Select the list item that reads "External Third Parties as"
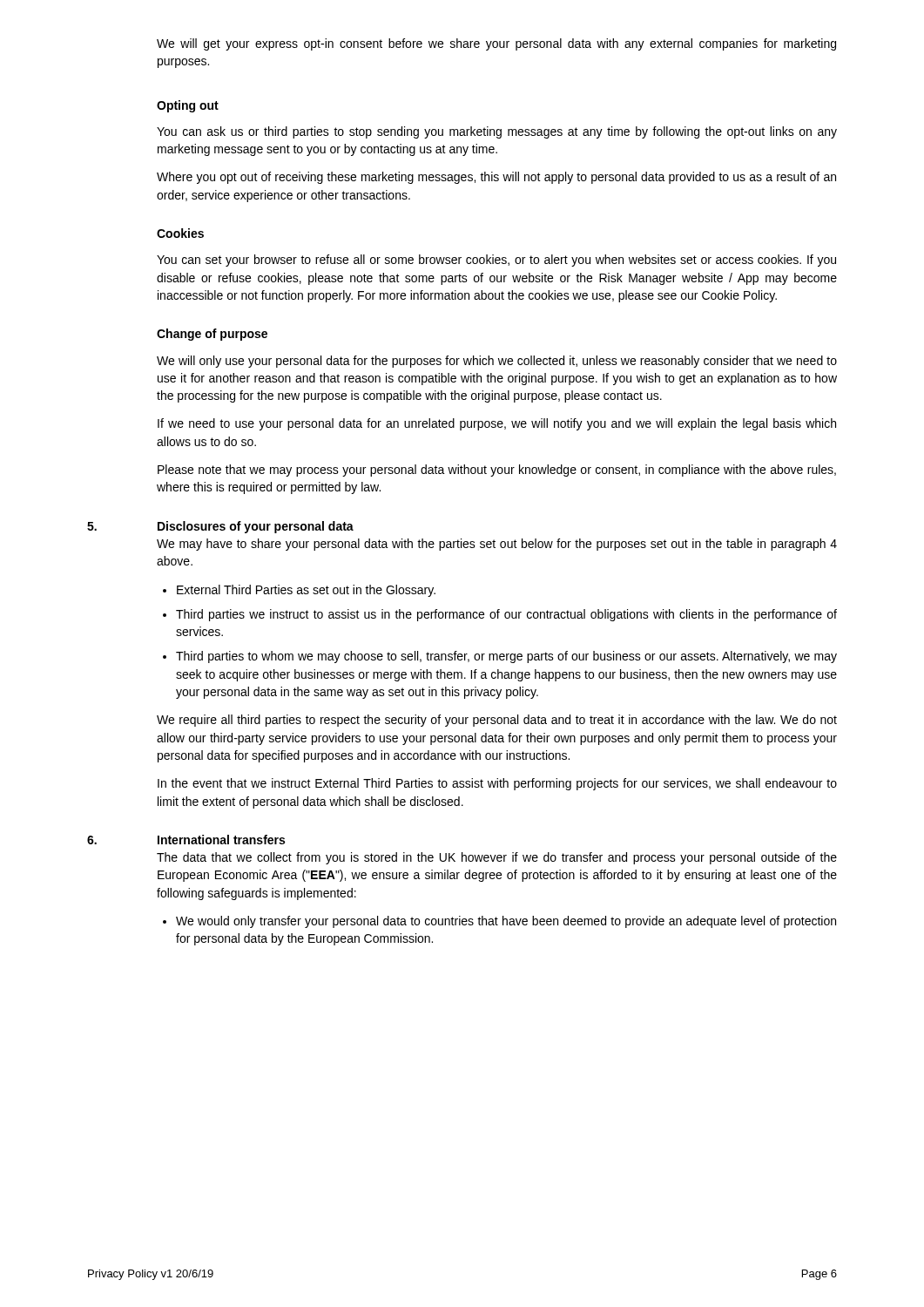This screenshot has height=1307, width=924. coord(306,590)
